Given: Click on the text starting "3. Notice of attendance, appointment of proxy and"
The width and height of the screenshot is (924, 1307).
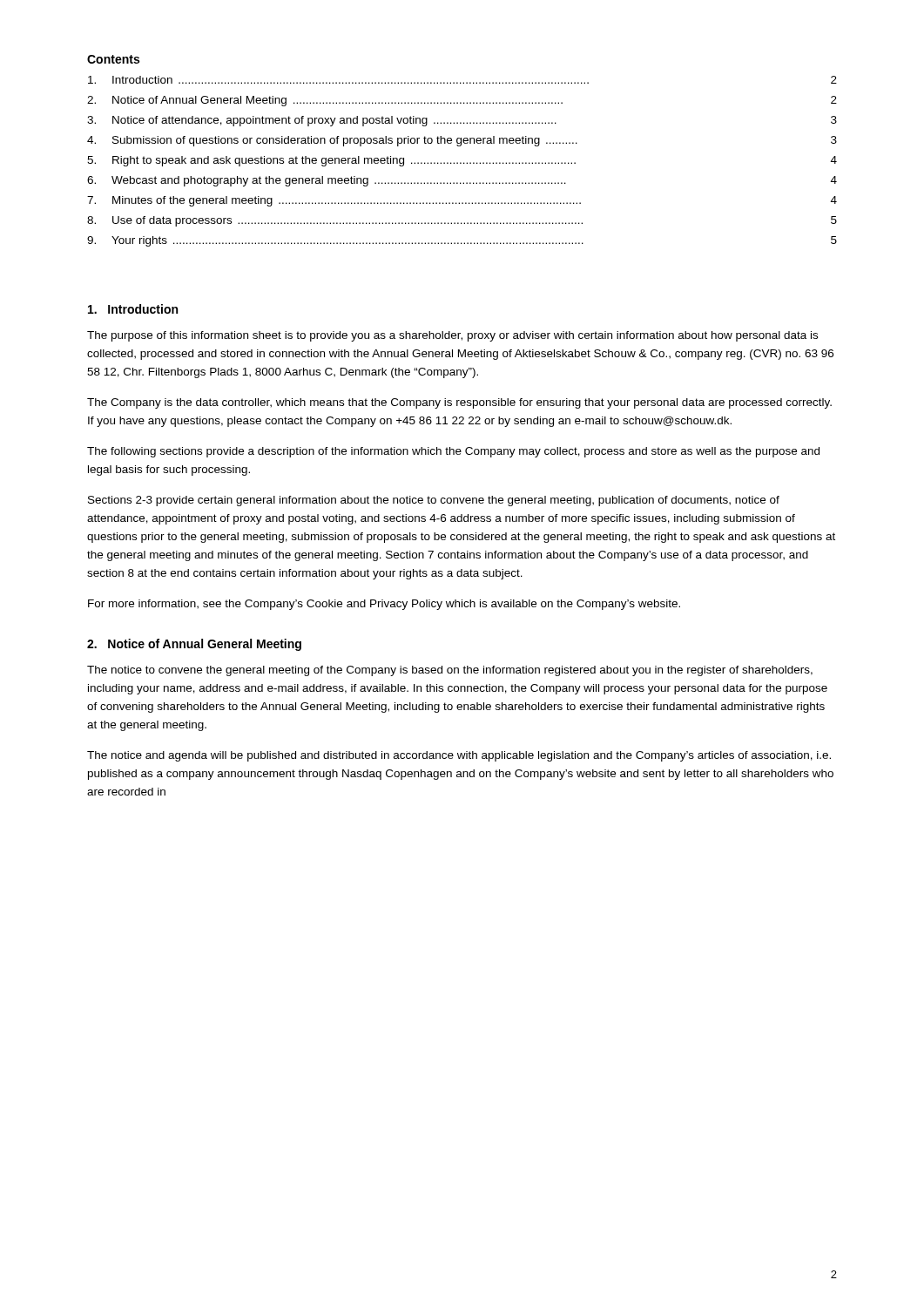Looking at the screenshot, I should coord(462,121).
